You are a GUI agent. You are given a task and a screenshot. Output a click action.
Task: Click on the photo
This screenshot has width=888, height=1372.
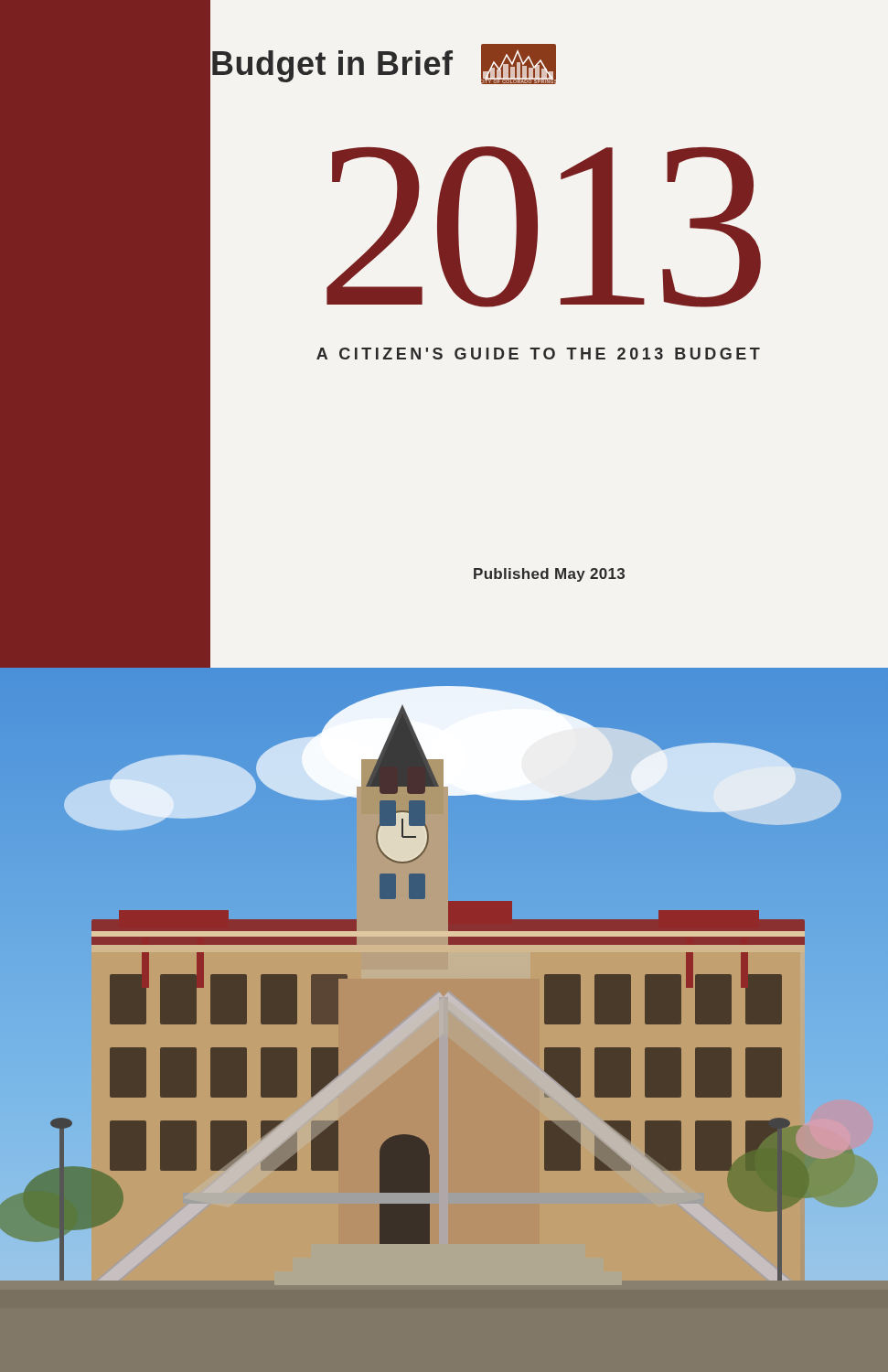pyautogui.click(x=444, y=1020)
